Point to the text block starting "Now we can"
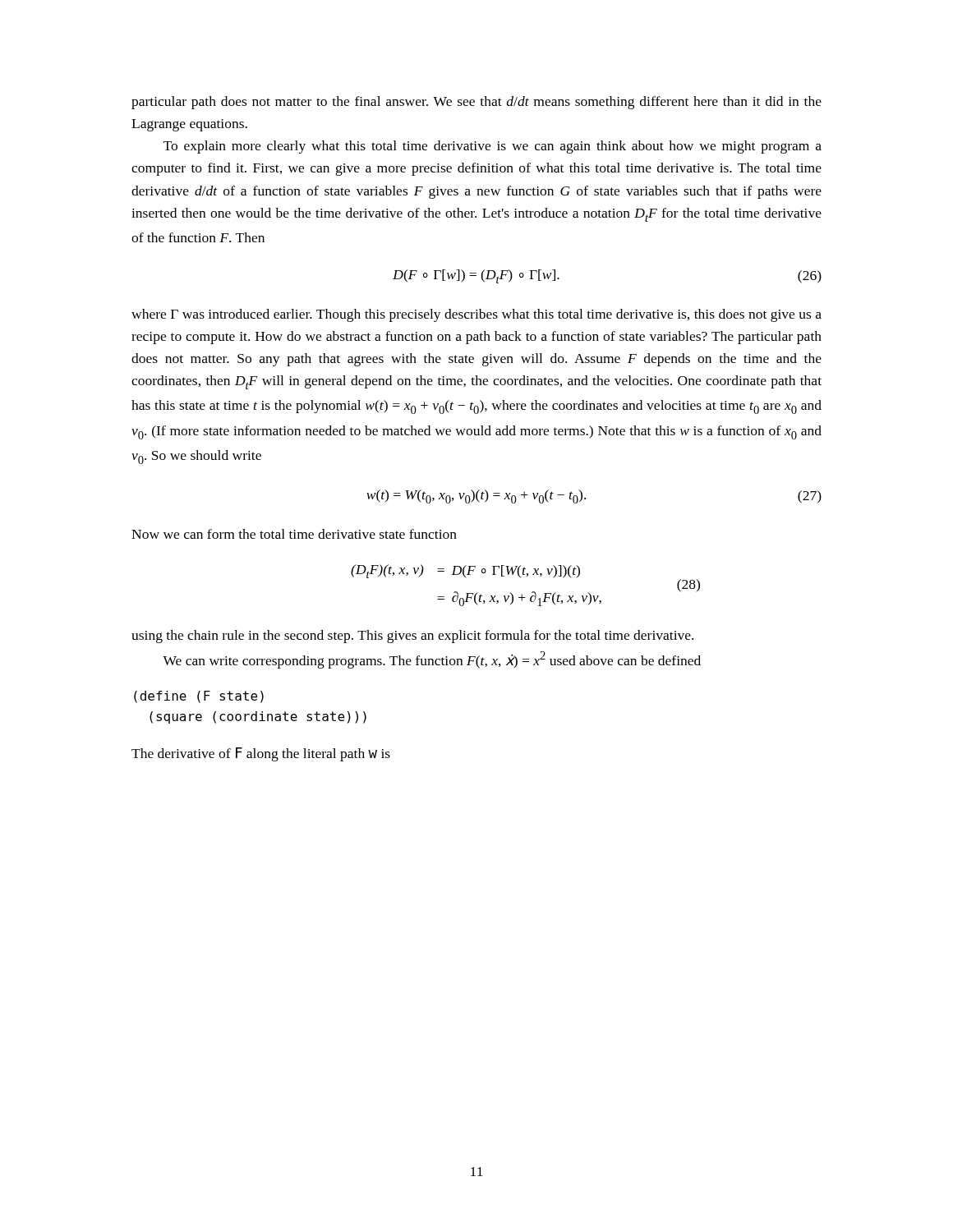Viewport: 953px width, 1232px height. pos(294,534)
